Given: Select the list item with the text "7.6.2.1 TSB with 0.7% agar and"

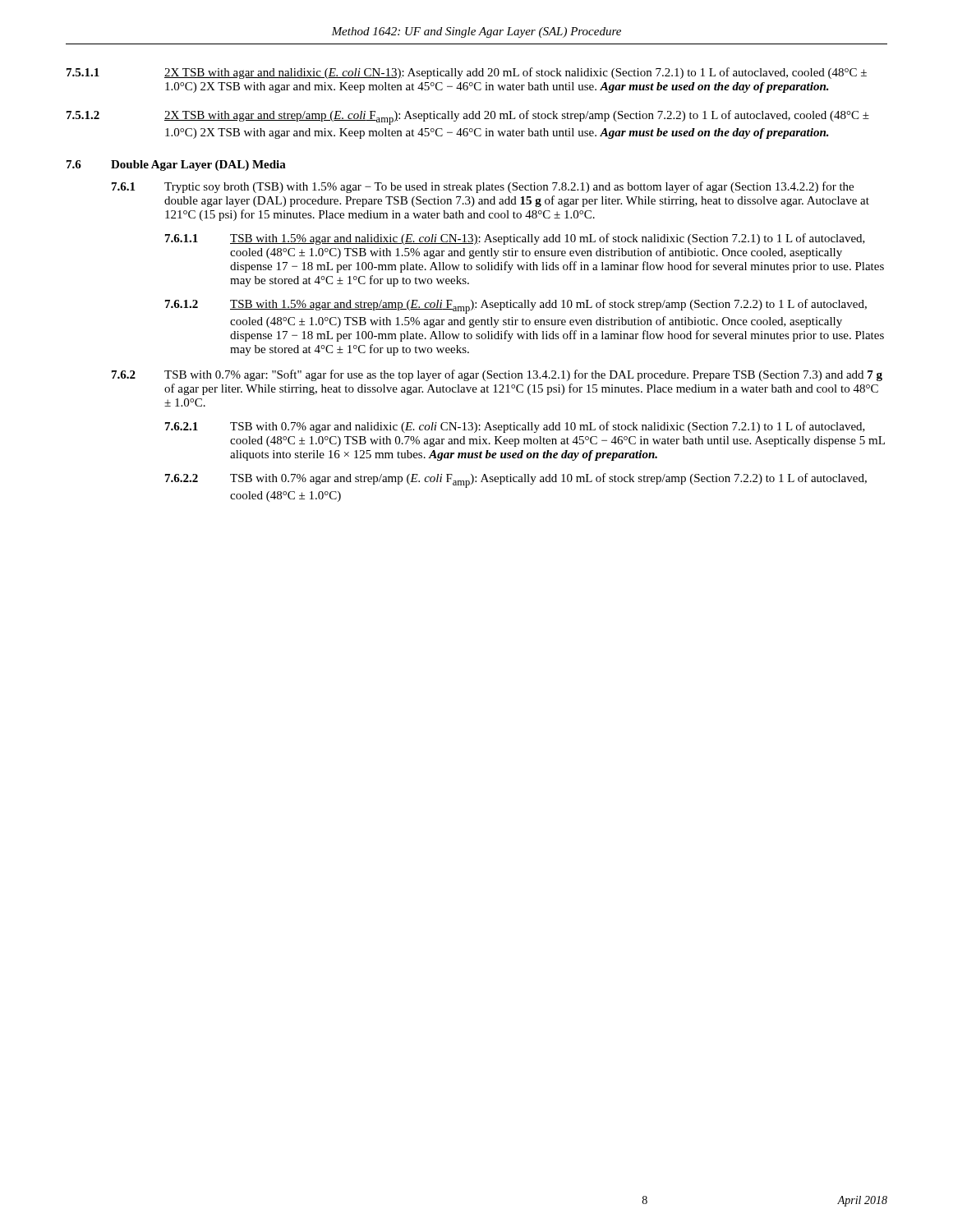Looking at the screenshot, I should (526, 441).
